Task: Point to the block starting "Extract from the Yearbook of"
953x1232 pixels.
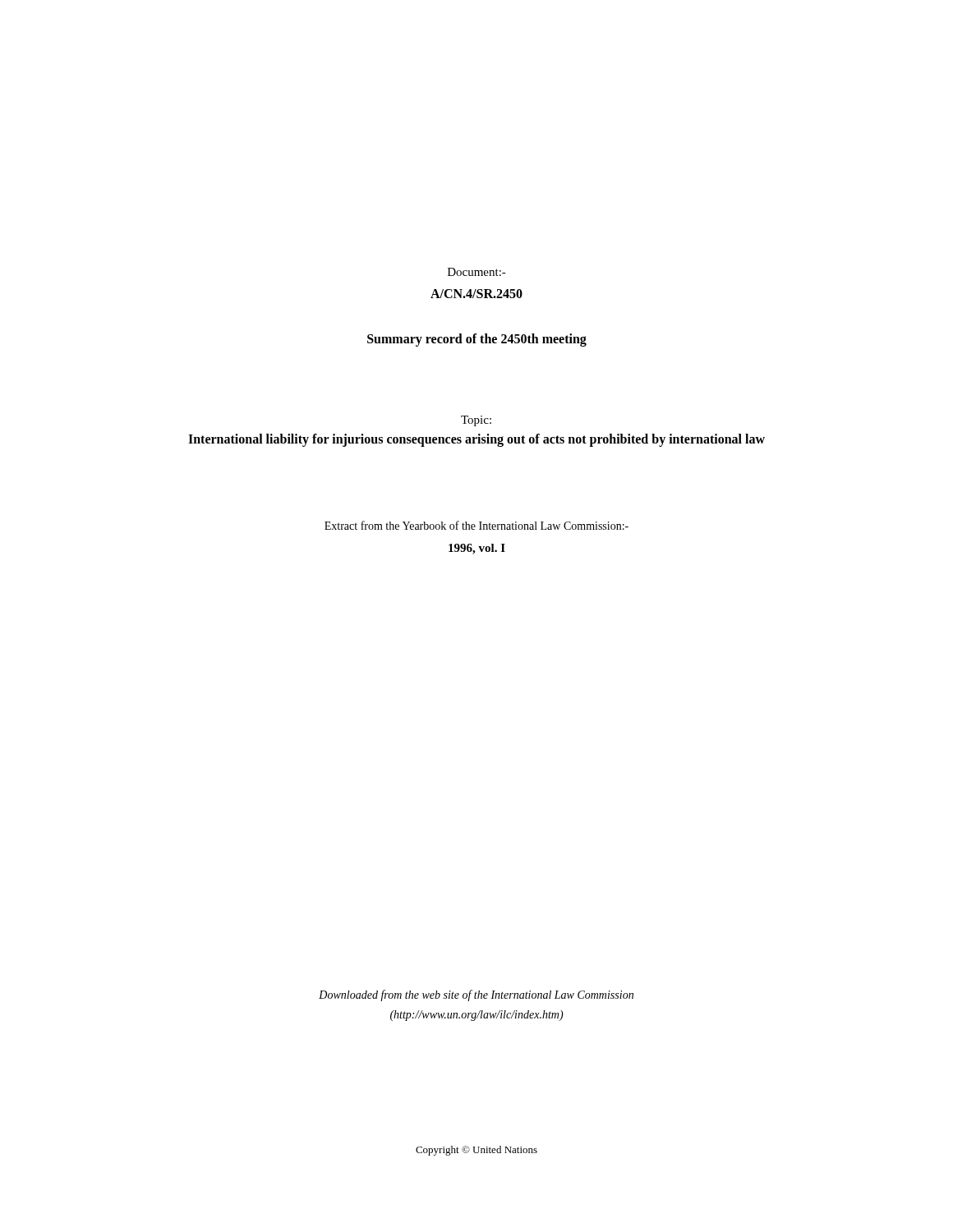Action: click(476, 526)
